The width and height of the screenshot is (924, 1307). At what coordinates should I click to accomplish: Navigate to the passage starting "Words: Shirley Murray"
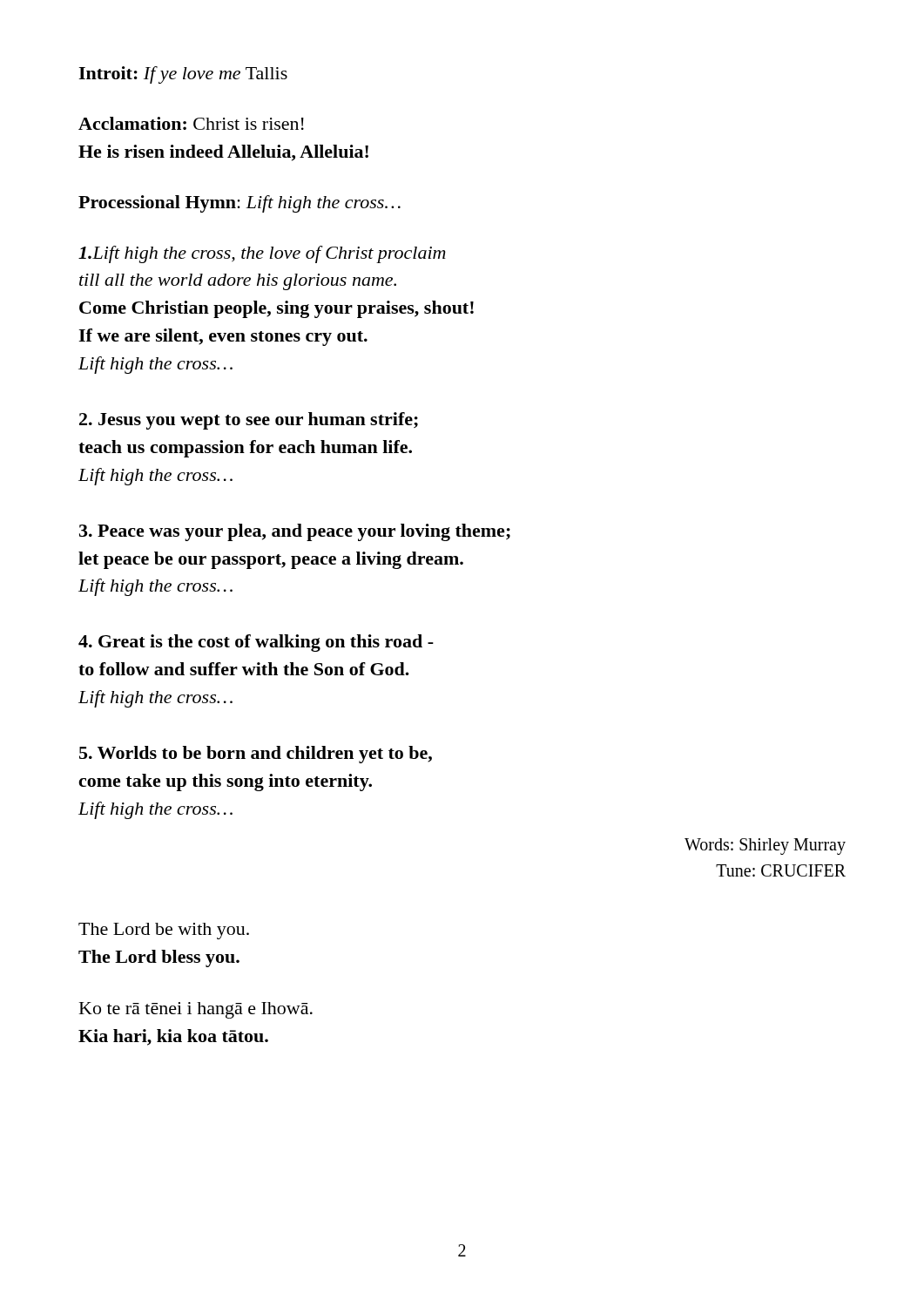765,857
